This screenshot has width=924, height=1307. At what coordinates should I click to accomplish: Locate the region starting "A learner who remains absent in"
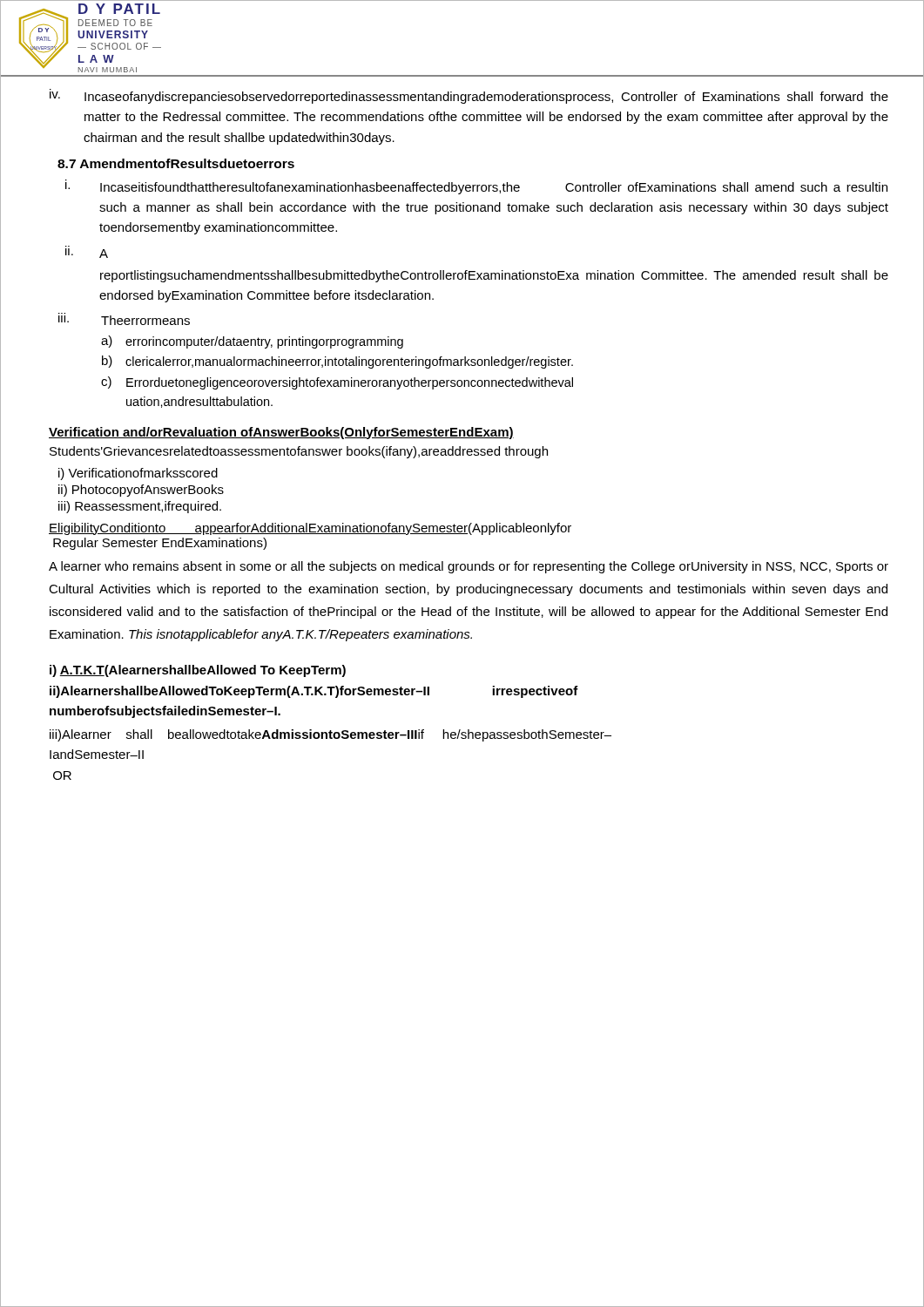pyautogui.click(x=469, y=600)
